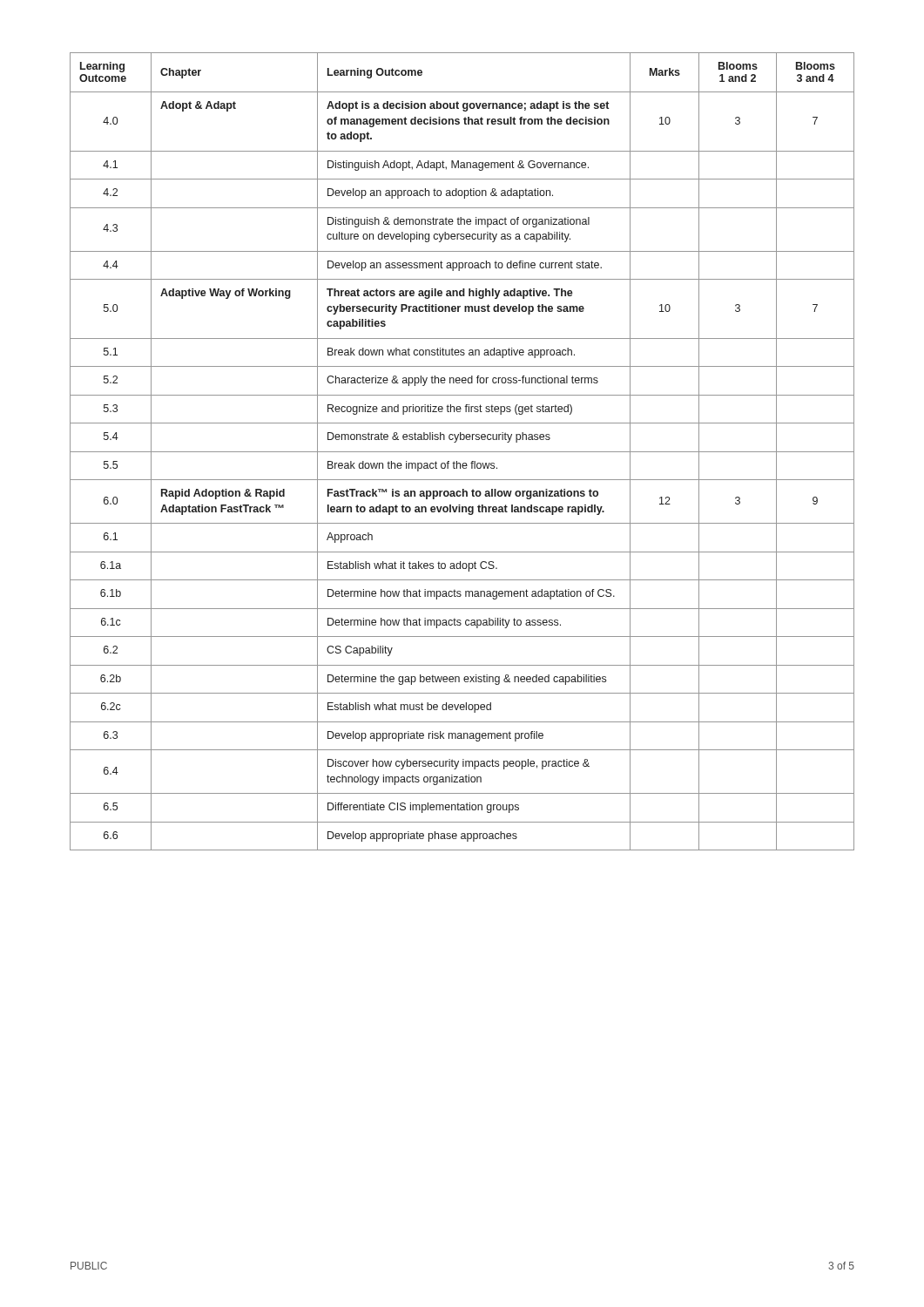Image resolution: width=924 pixels, height=1307 pixels.
Task: Click a table
Action: click(462, 451)
